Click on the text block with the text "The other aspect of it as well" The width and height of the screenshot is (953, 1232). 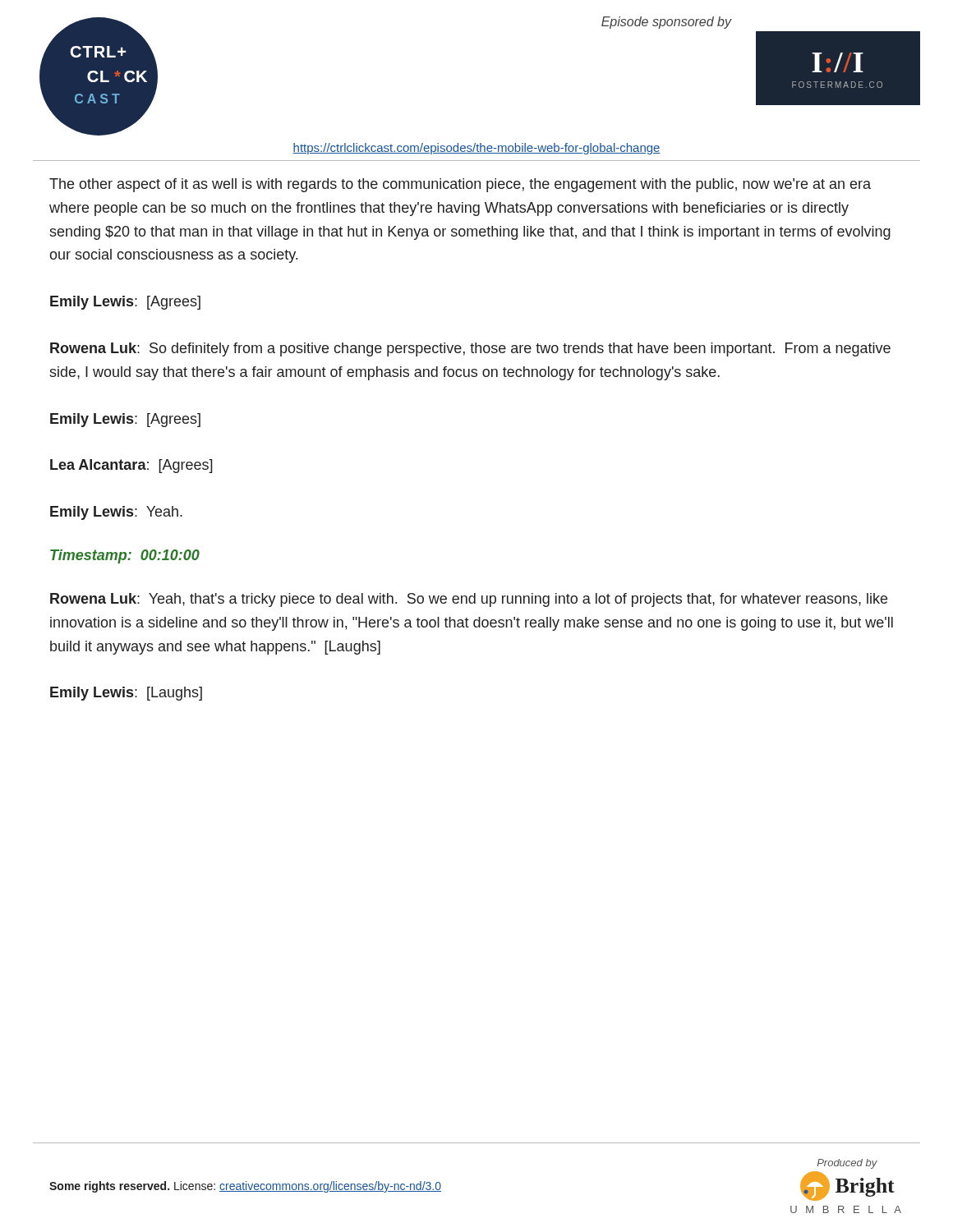(x=470, y=219)
